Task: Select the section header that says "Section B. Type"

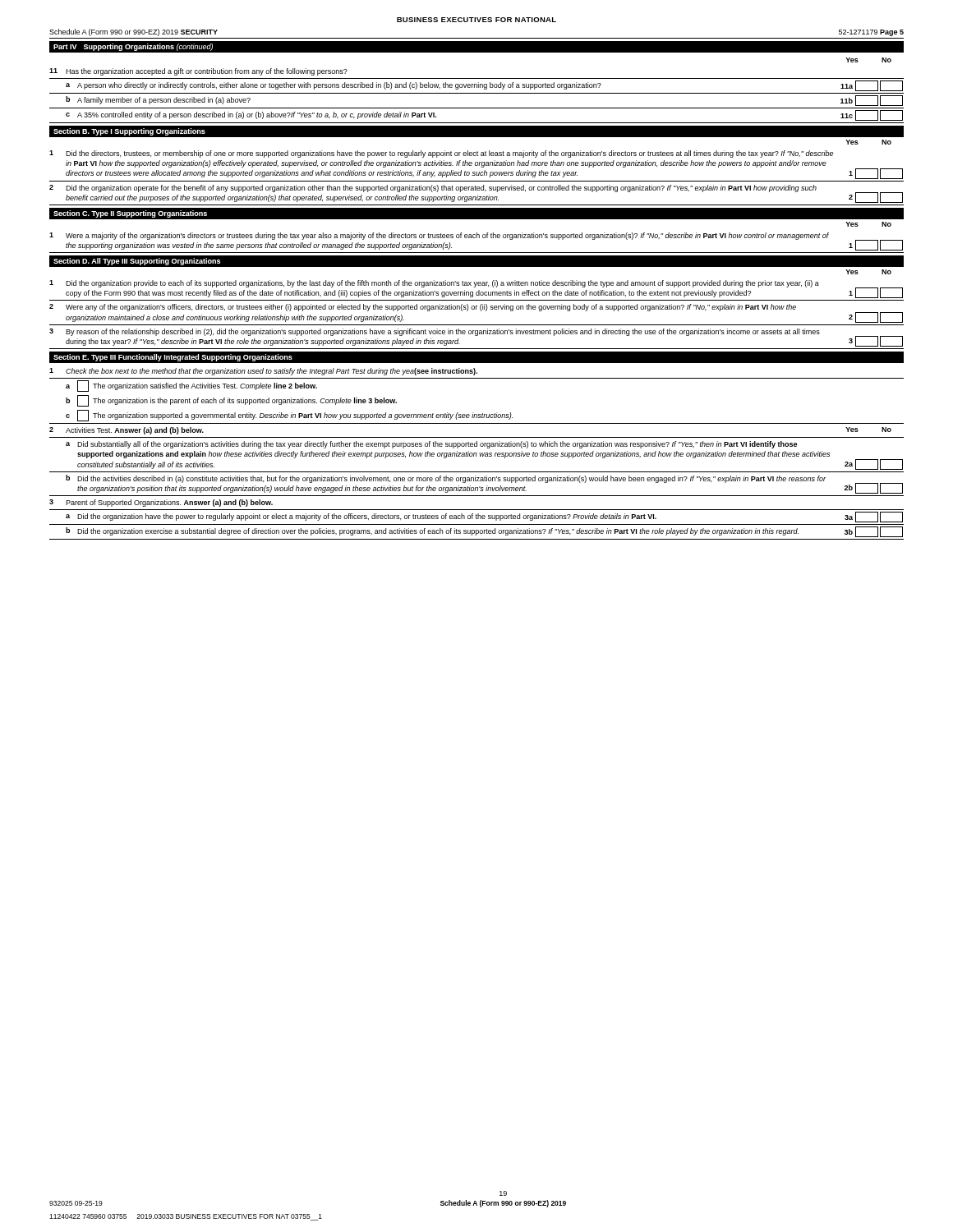Action: point(129,132)
